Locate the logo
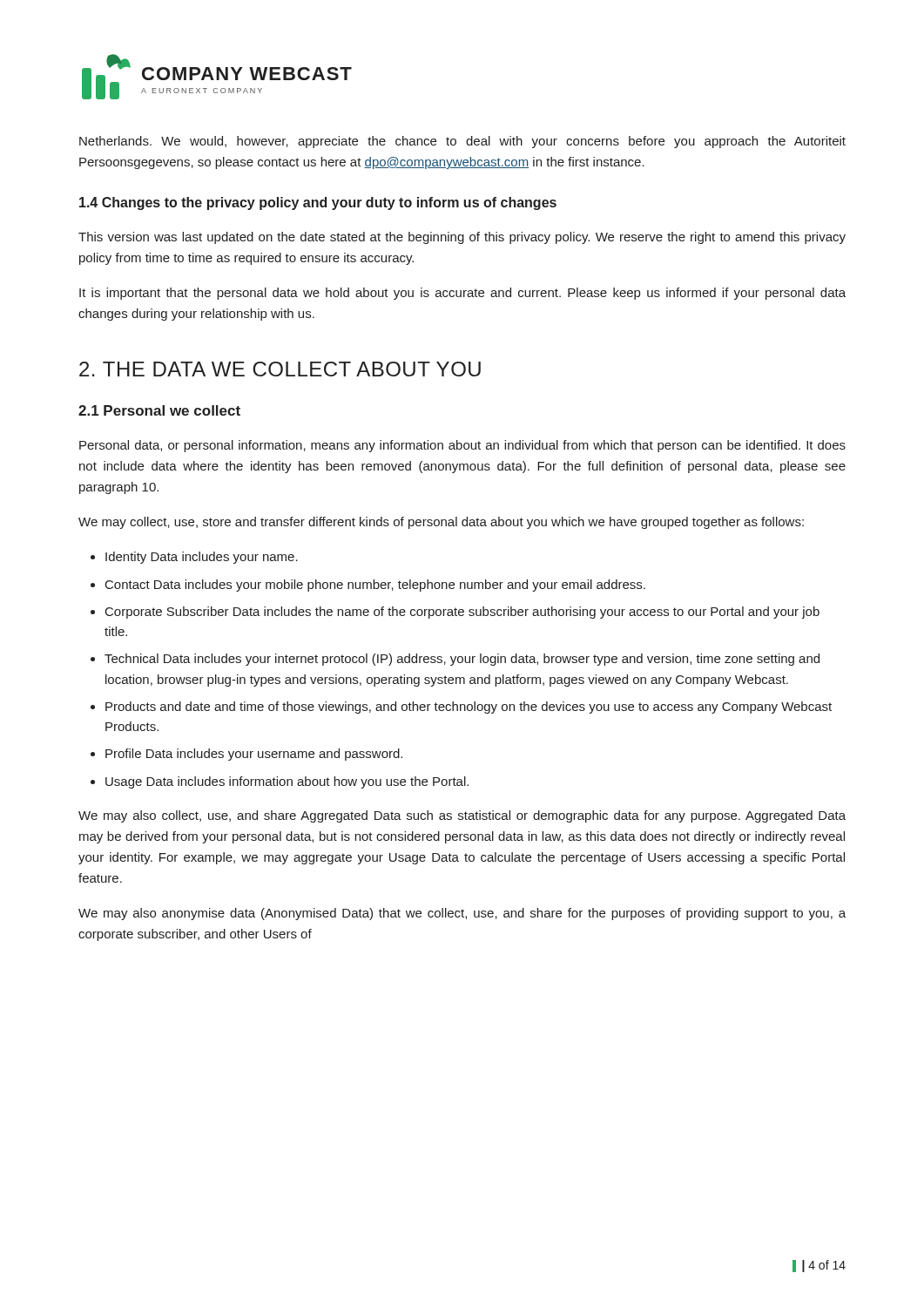The height and width of the screenshot is (1307, 924). point(462,79)
